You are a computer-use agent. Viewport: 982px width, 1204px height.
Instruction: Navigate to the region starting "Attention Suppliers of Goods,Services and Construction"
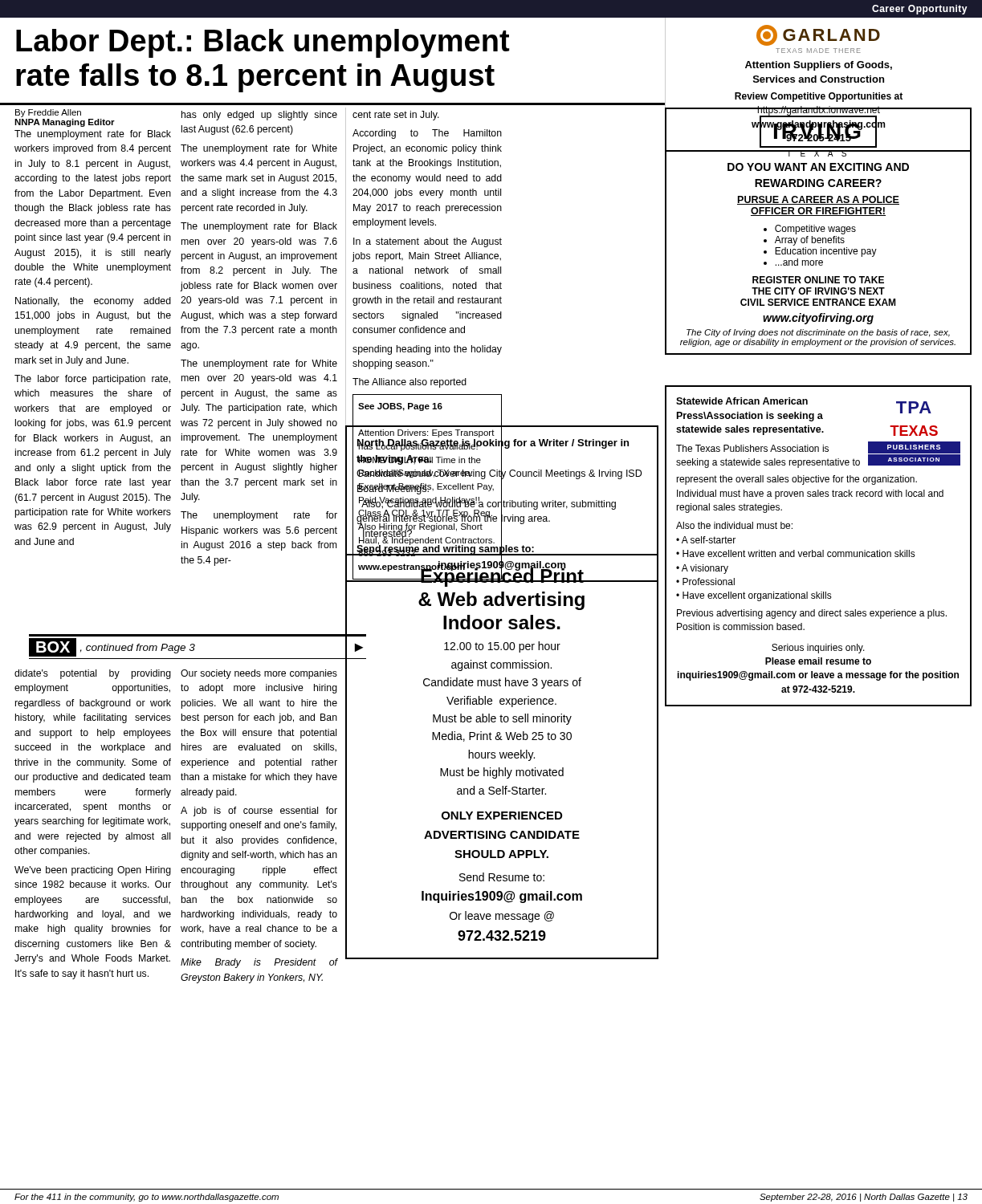[819, 72]
